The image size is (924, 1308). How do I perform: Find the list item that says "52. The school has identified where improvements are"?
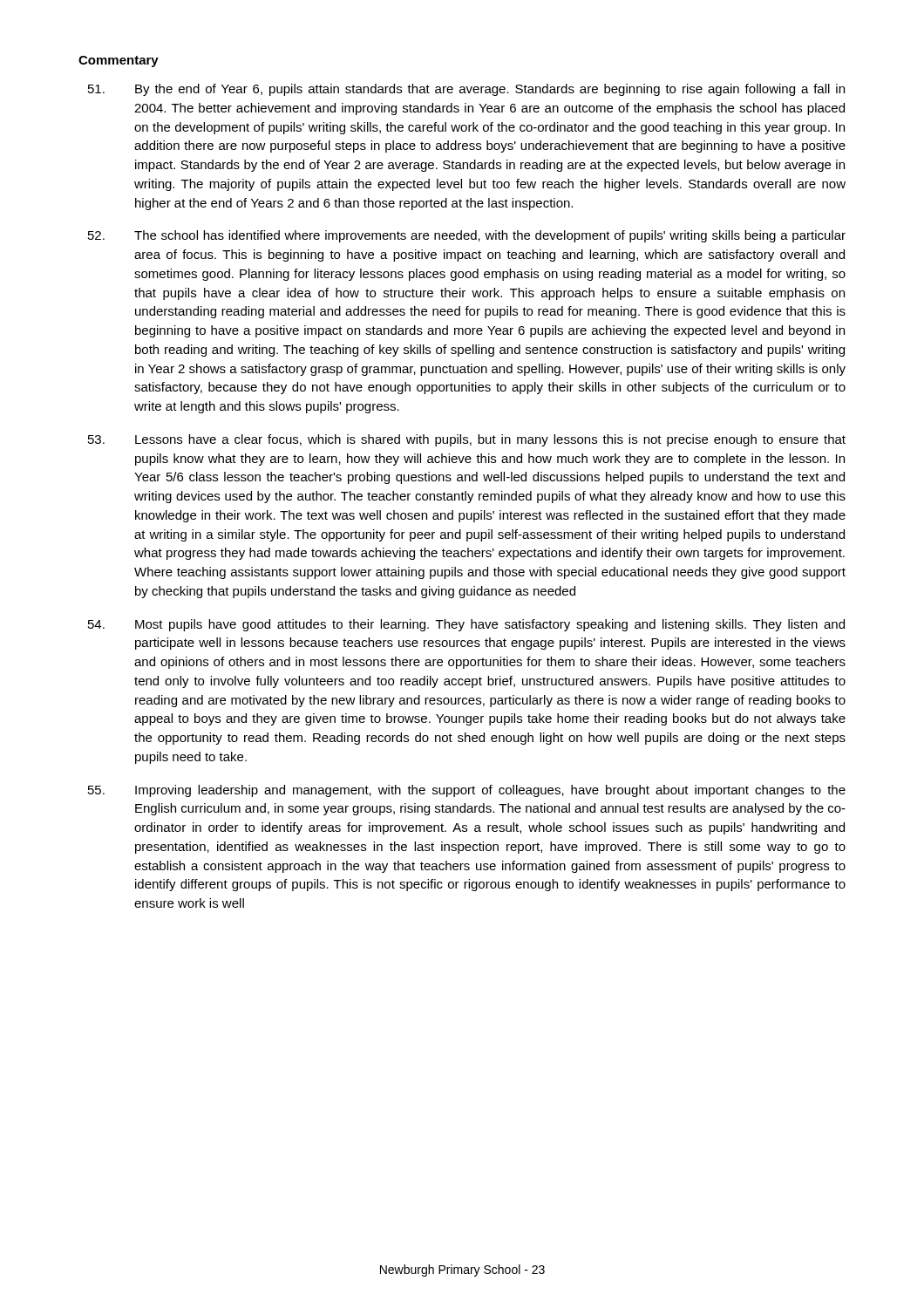tap(462, 321)
